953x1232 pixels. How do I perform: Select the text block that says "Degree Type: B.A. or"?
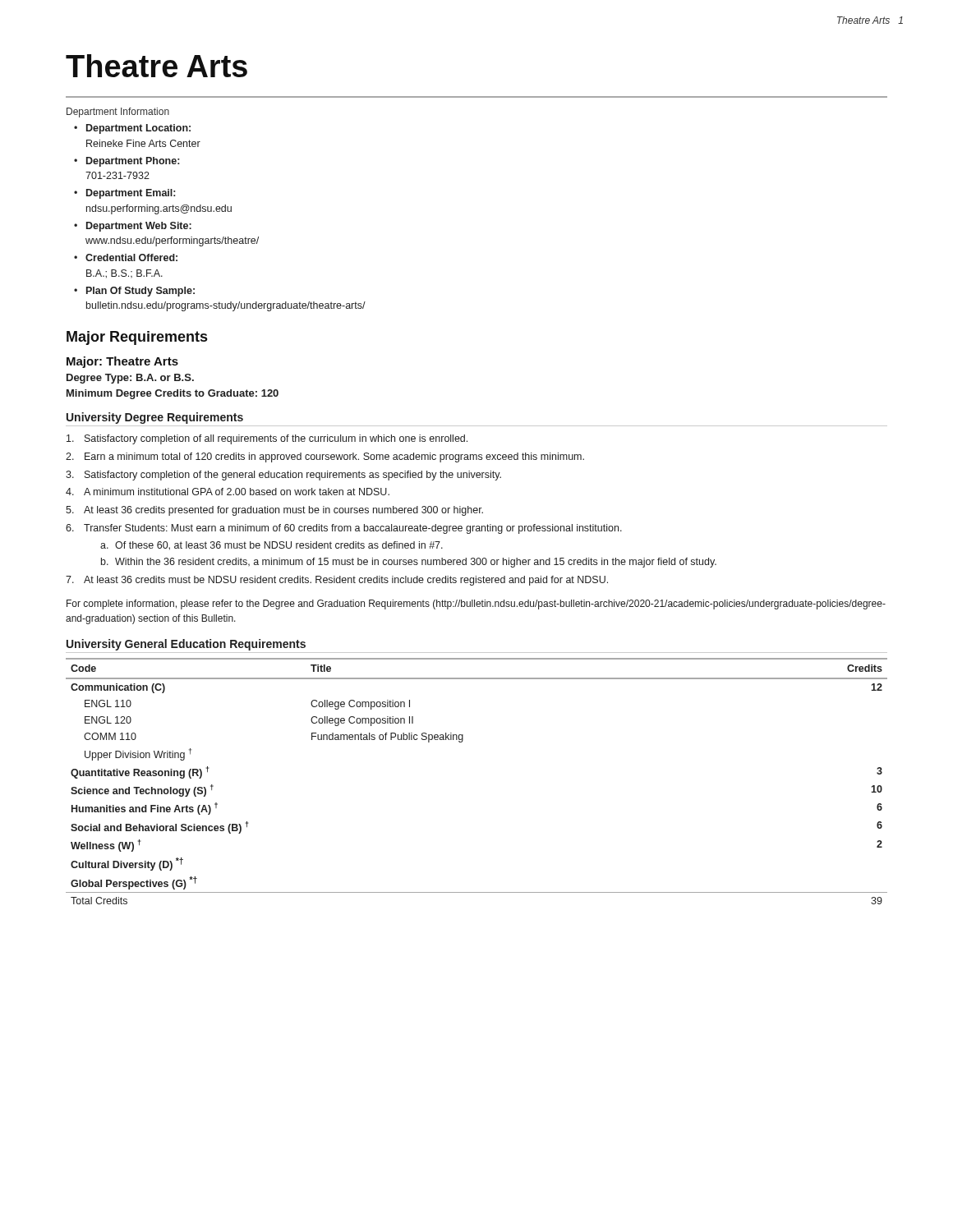tap(130, 379)
